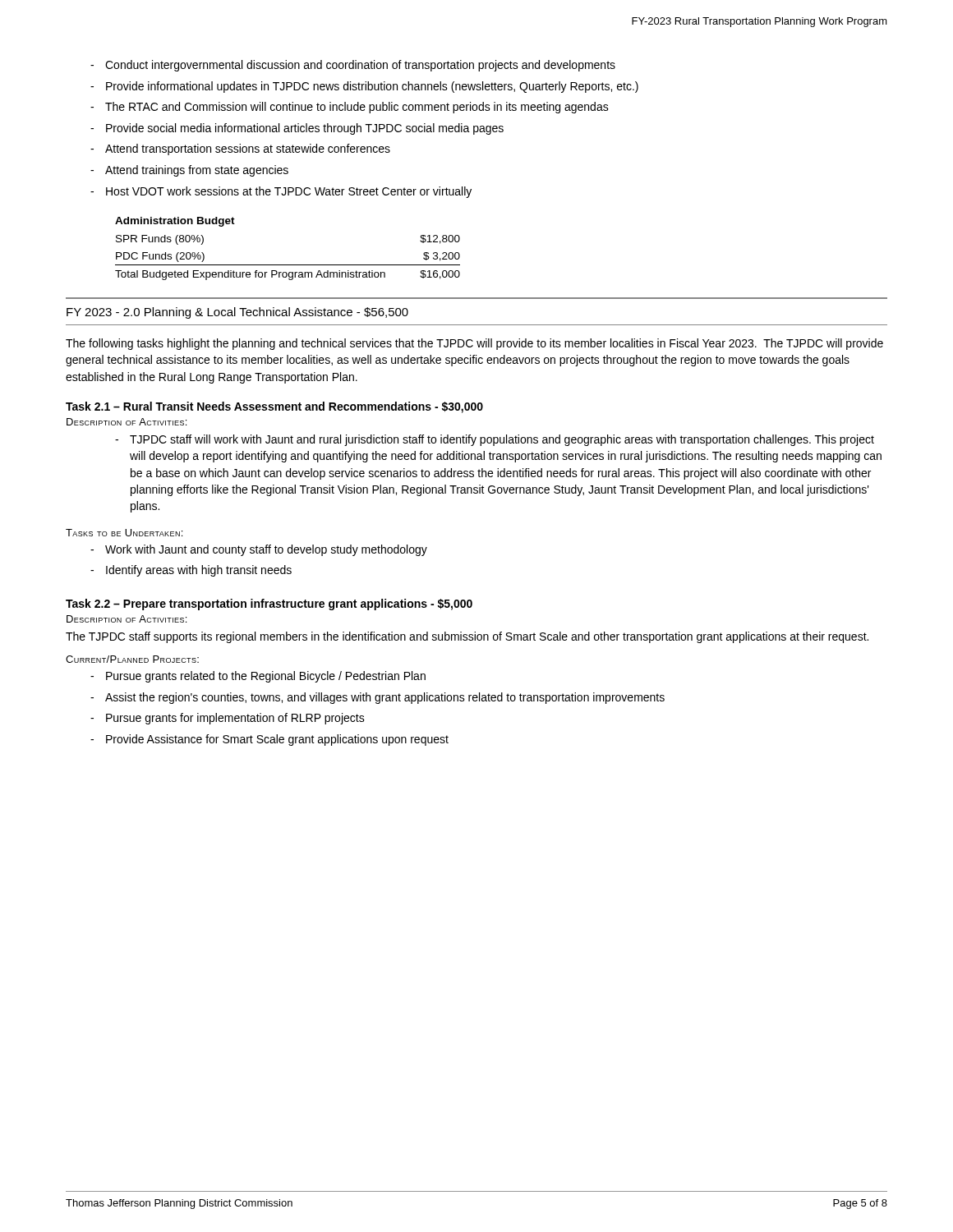This screenshot has height=1232, width=953.
Task: Navigate to the region starting "Provide Assistance for Smart Scale grant"
Action: (x=277, y=739)
